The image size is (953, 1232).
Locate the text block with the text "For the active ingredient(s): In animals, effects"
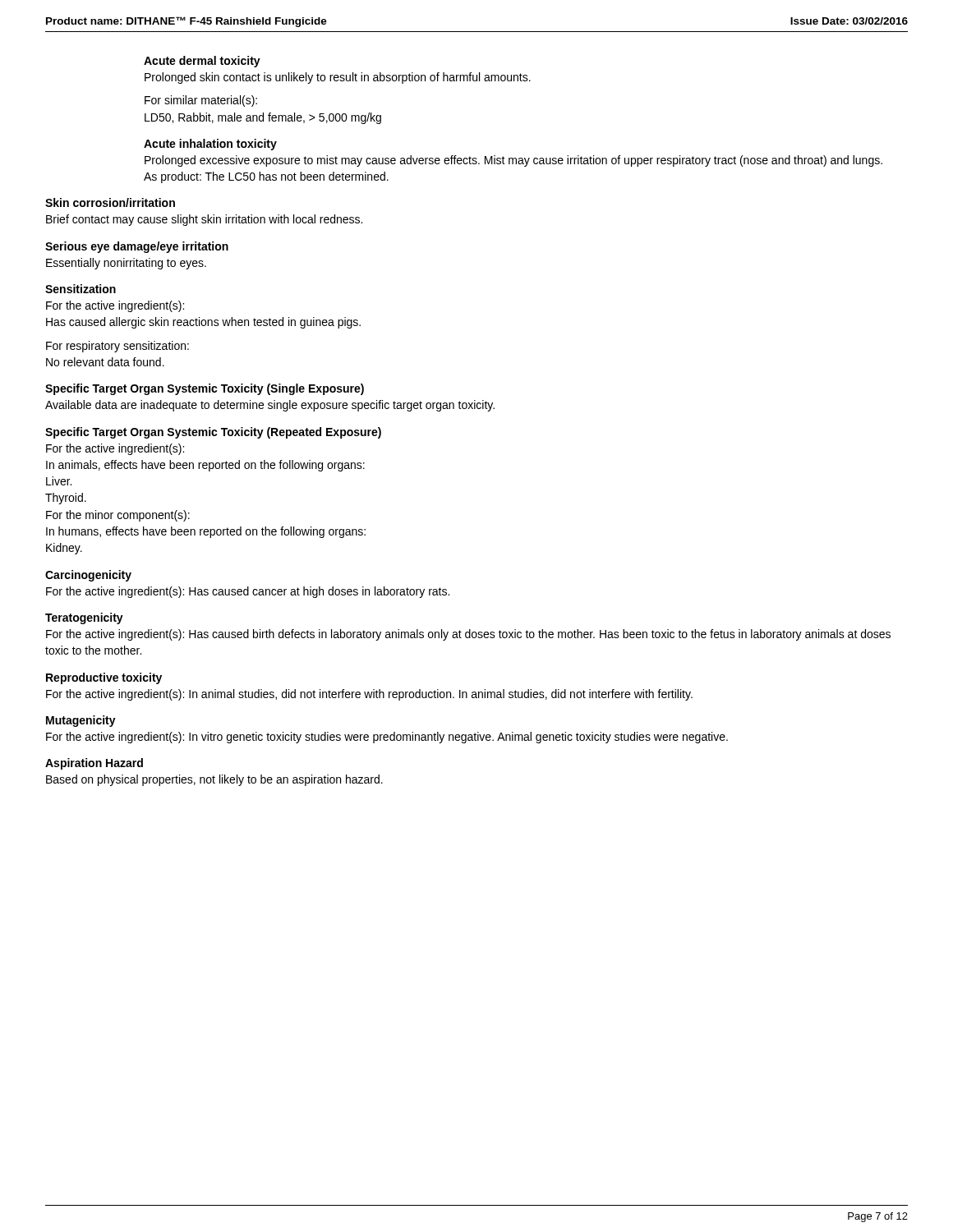[115, 449]
